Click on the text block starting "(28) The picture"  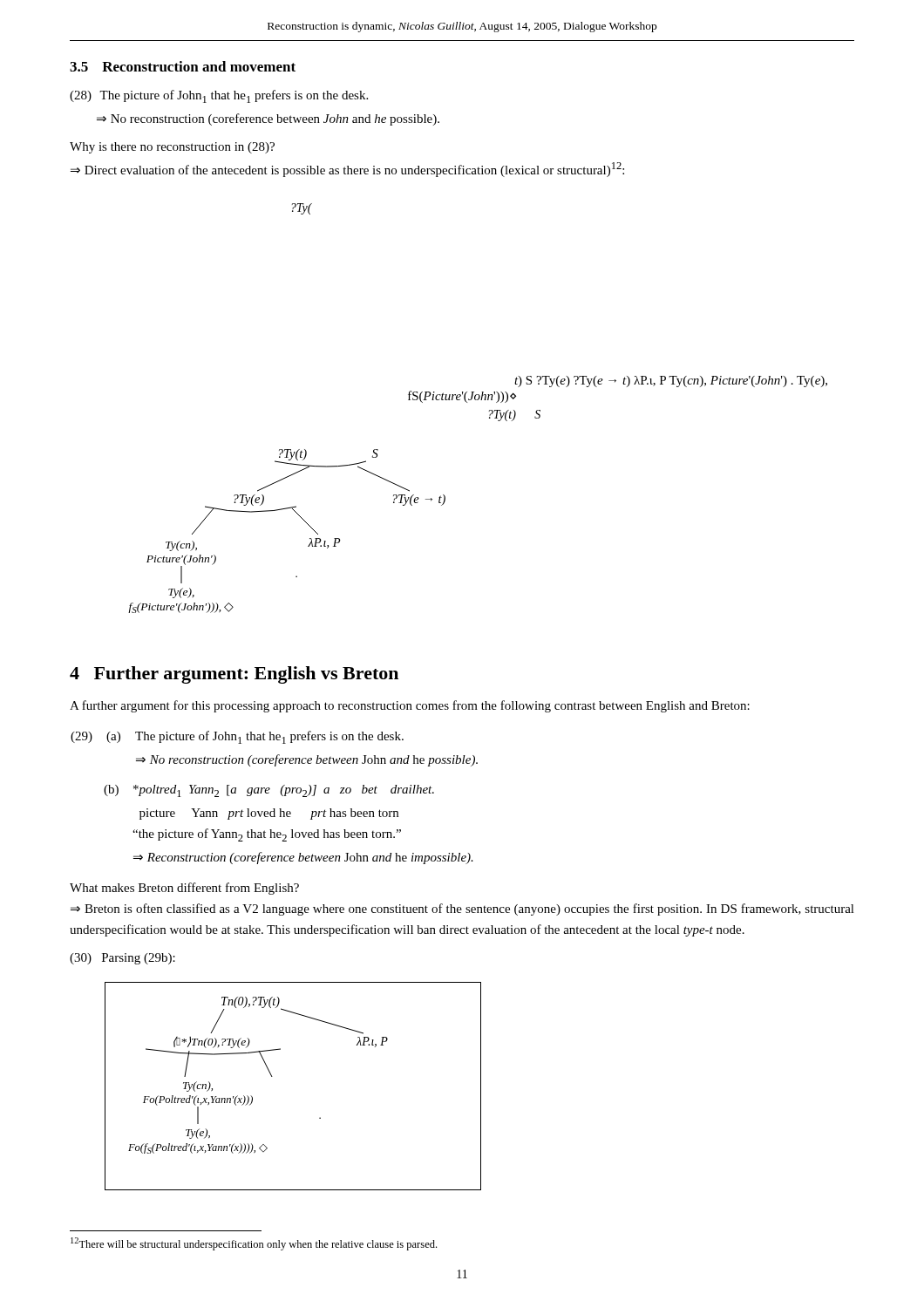pos(255,107)
